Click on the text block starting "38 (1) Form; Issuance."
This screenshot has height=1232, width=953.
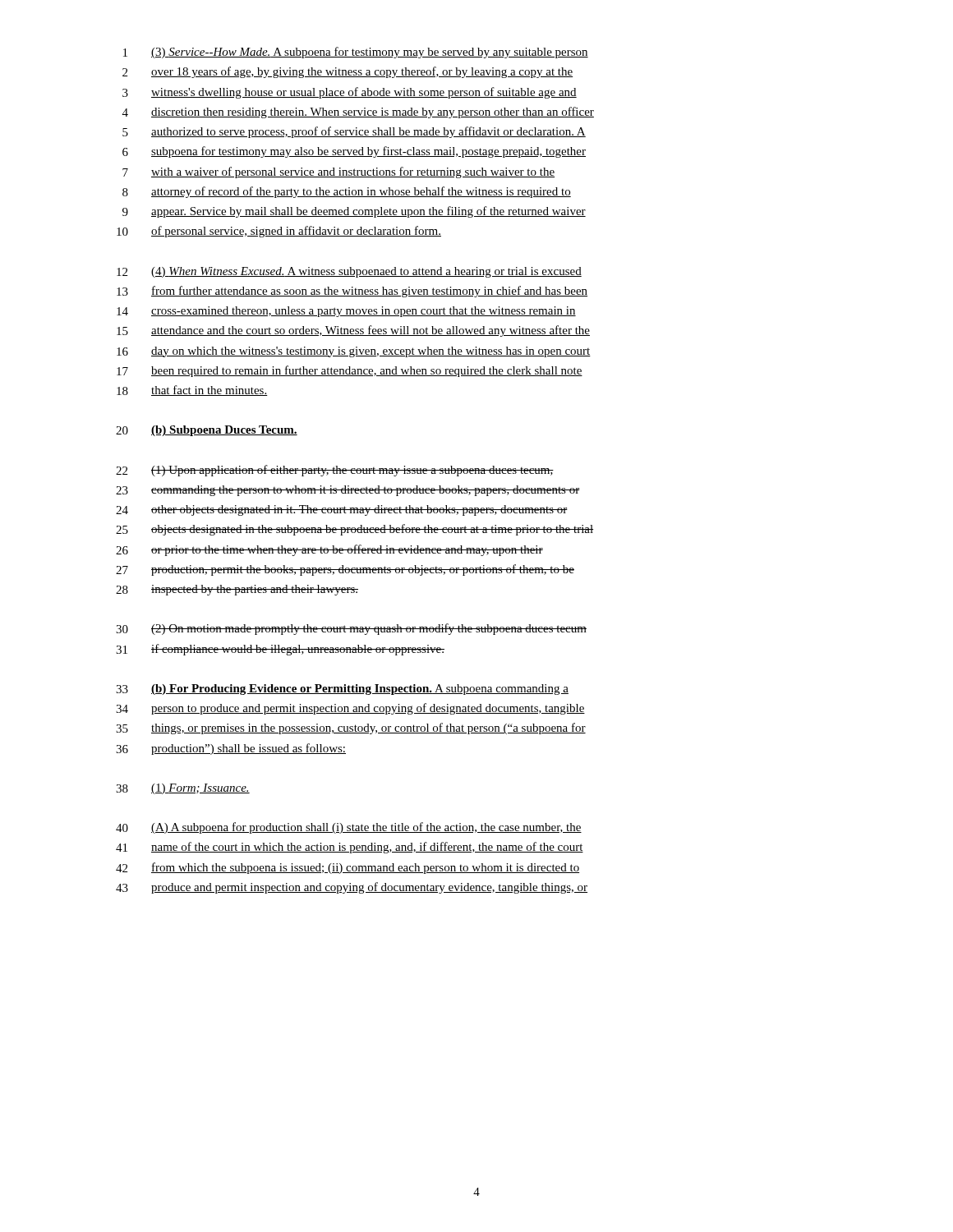tap(183, 789)
